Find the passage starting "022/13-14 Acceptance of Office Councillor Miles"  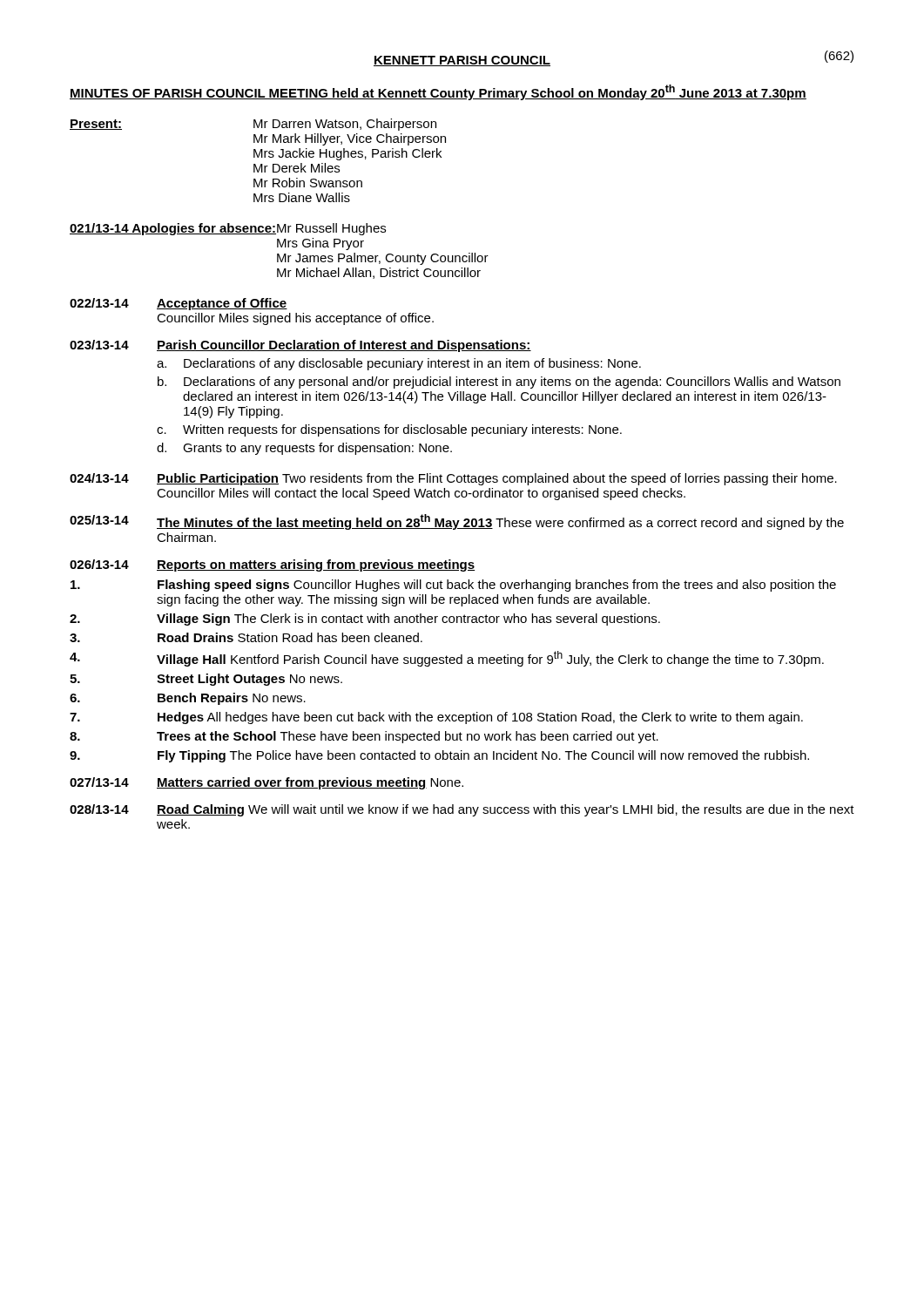tap(179, 304)
